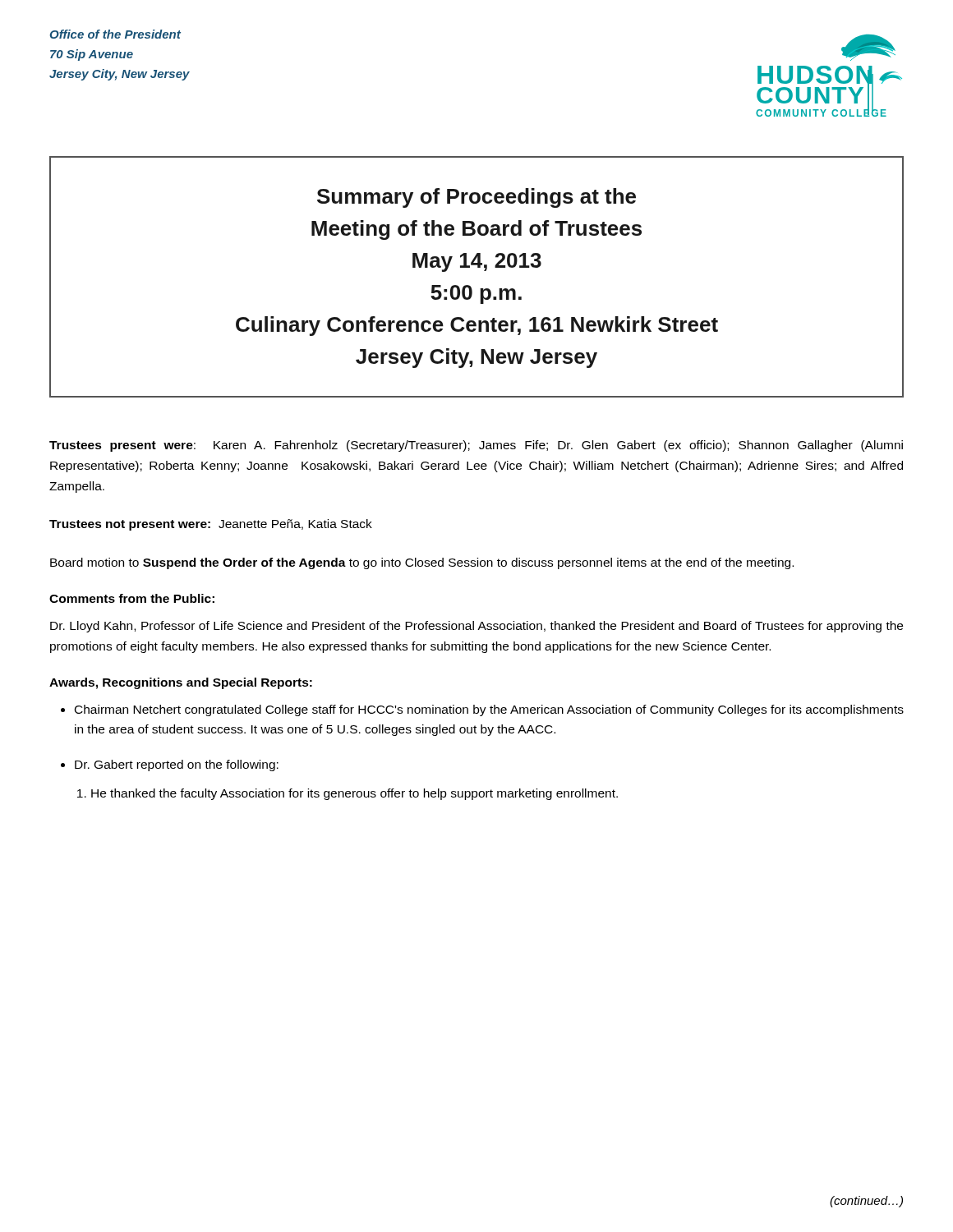Navigate to the text block starting "Chairman Netchert congratulated College"
This screenshot has height=1232, width=953.
point(489,719)
